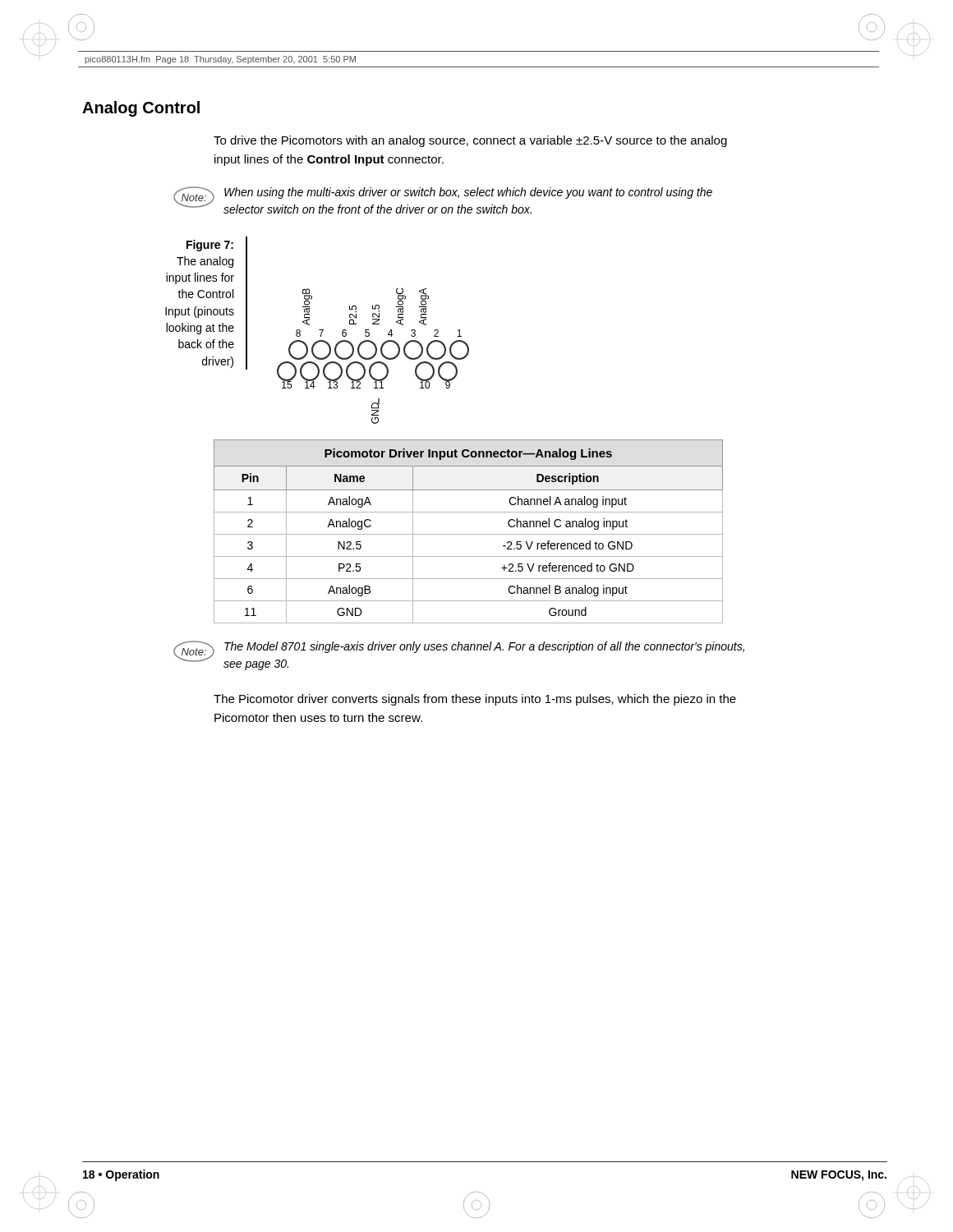
Task: Click on the text block containing "The Model 8701"
Action: (x=485, y=655)
